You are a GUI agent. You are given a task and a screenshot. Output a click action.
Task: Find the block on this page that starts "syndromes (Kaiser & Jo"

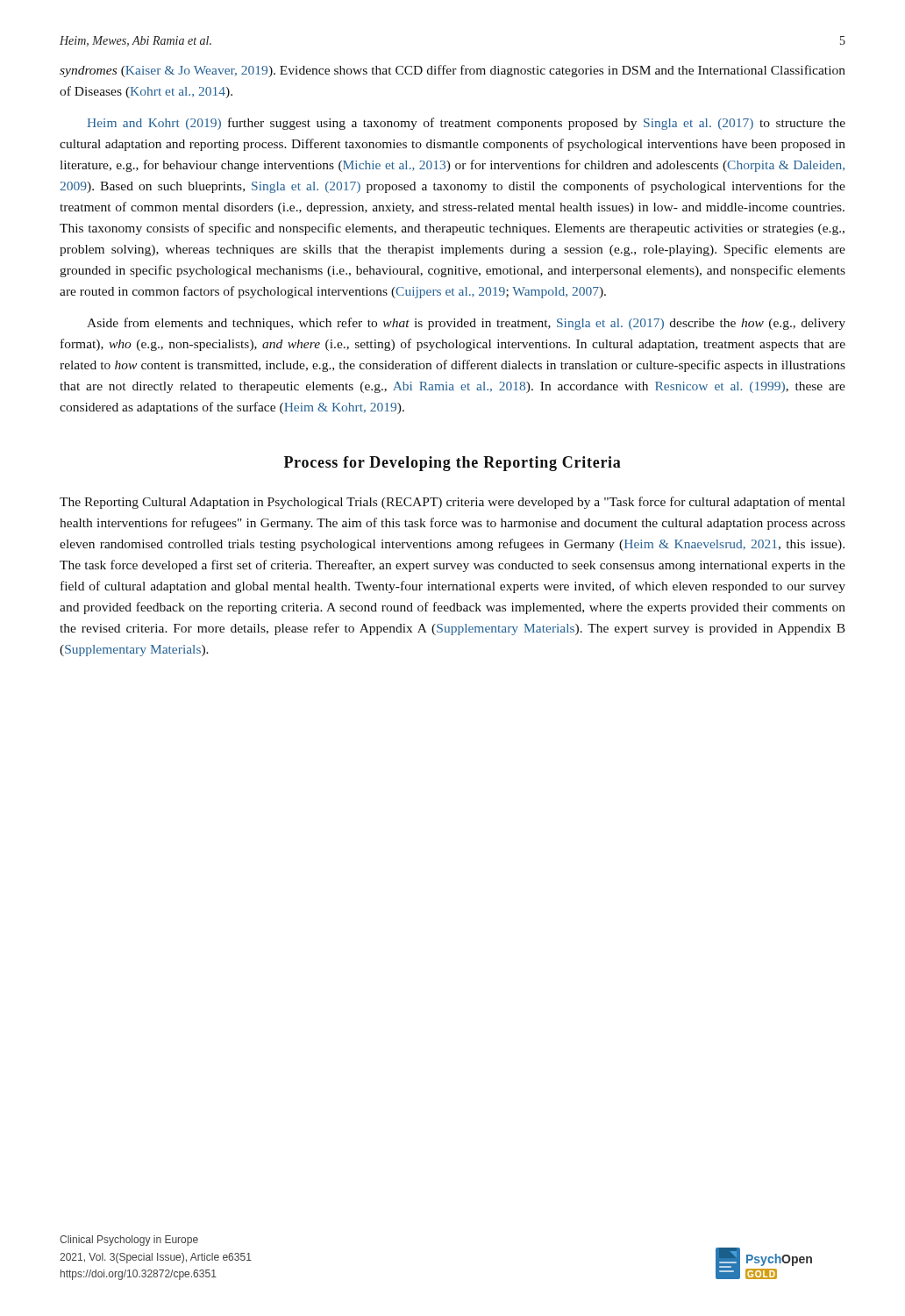pos(452,81)
